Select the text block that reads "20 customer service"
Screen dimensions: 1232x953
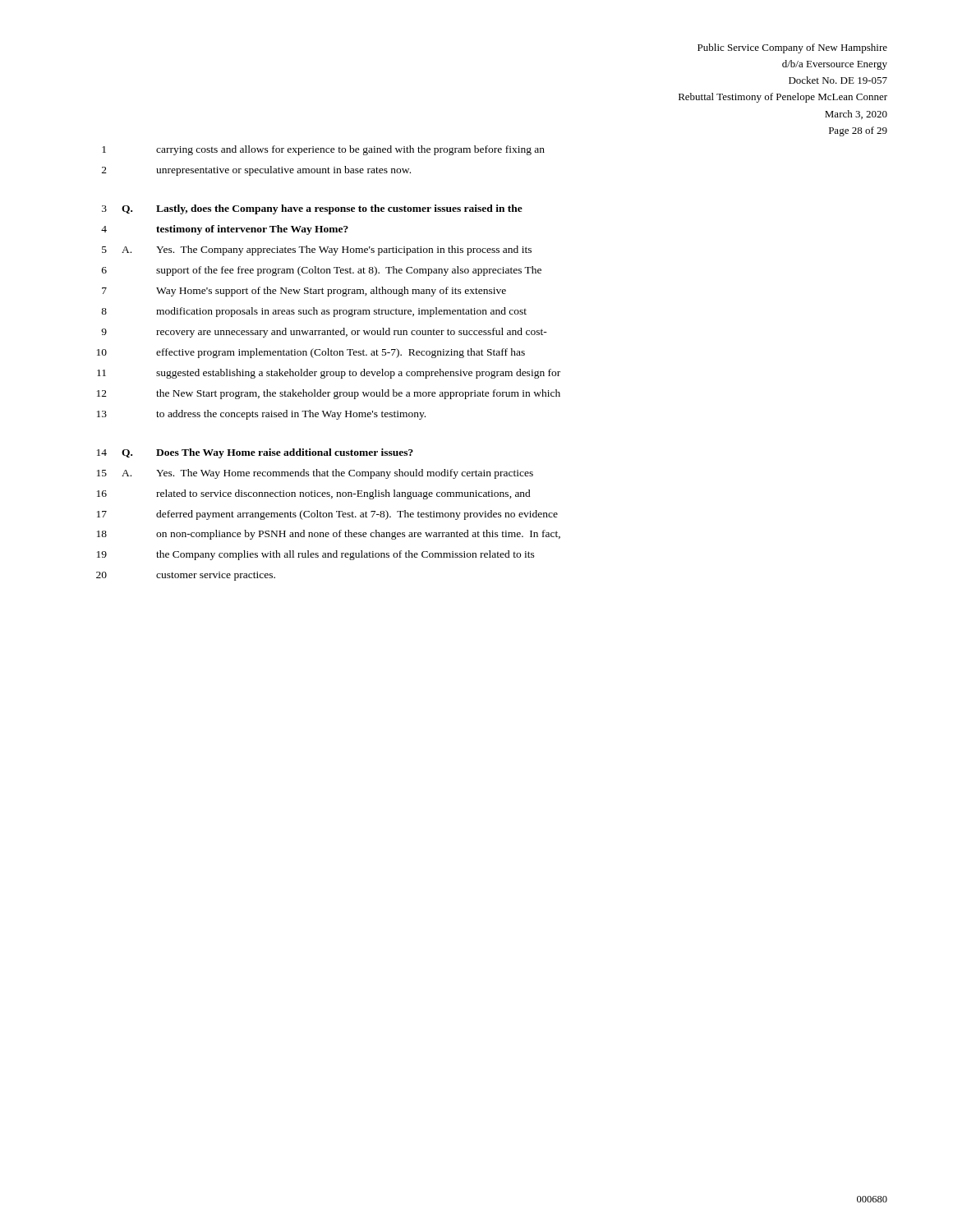tap(186, 576)
